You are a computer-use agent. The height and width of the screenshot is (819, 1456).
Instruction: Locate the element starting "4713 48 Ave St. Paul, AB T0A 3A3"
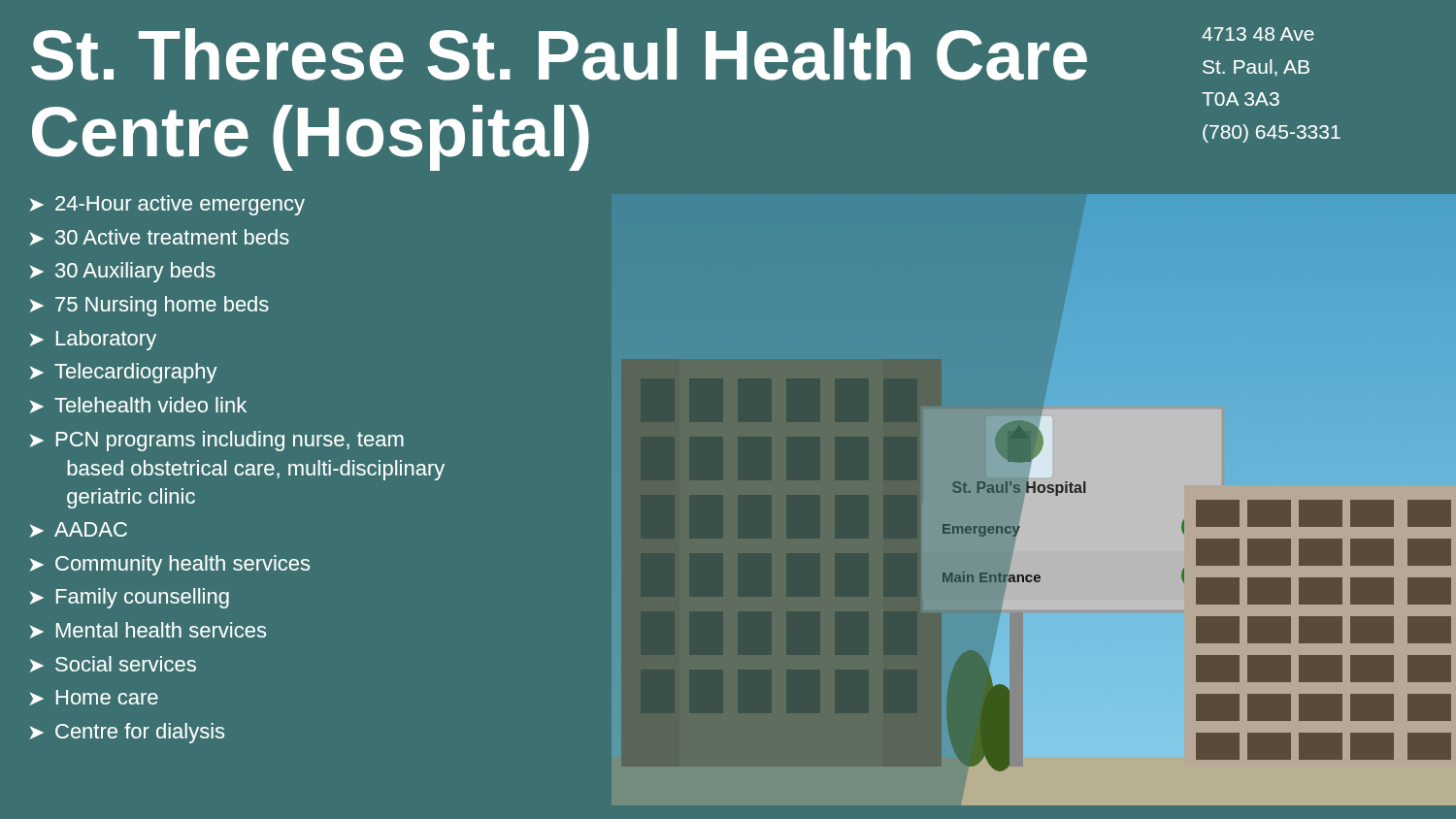tap(1271, 82)
